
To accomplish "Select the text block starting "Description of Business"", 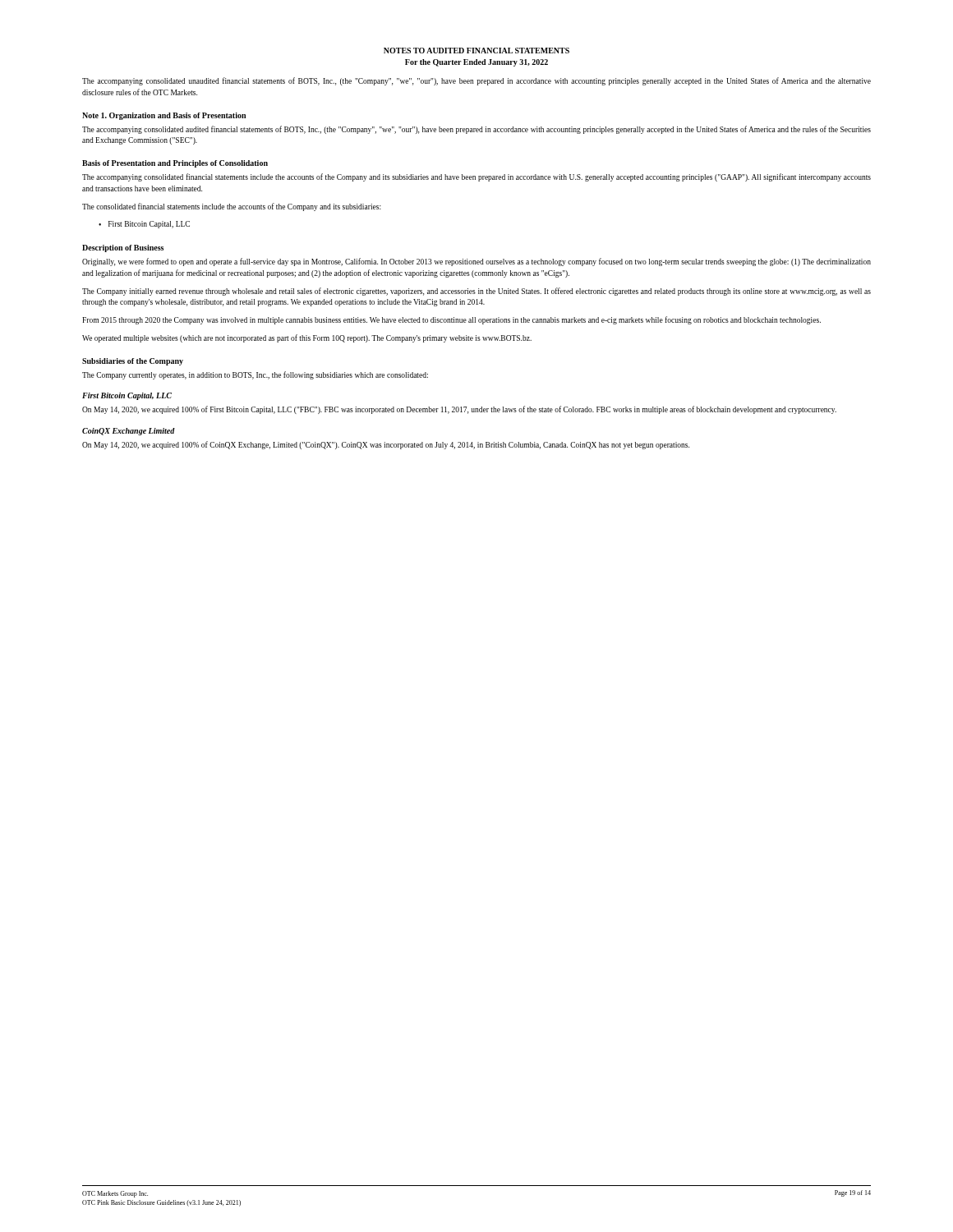I will point(123,248).
